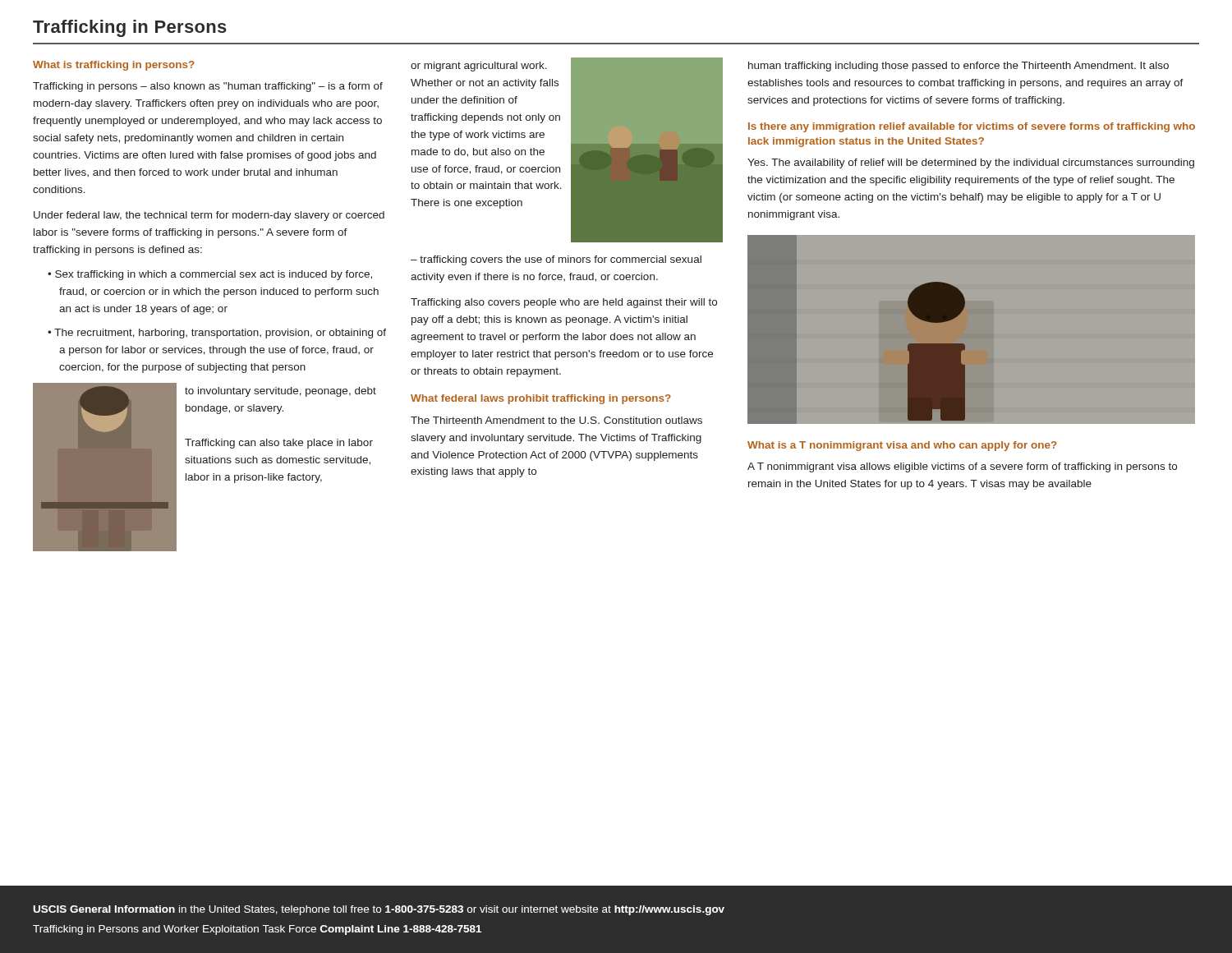Point to the block beginning "Sex trafficking in which a commercial sex"
1232x953 pixels.
217,292
